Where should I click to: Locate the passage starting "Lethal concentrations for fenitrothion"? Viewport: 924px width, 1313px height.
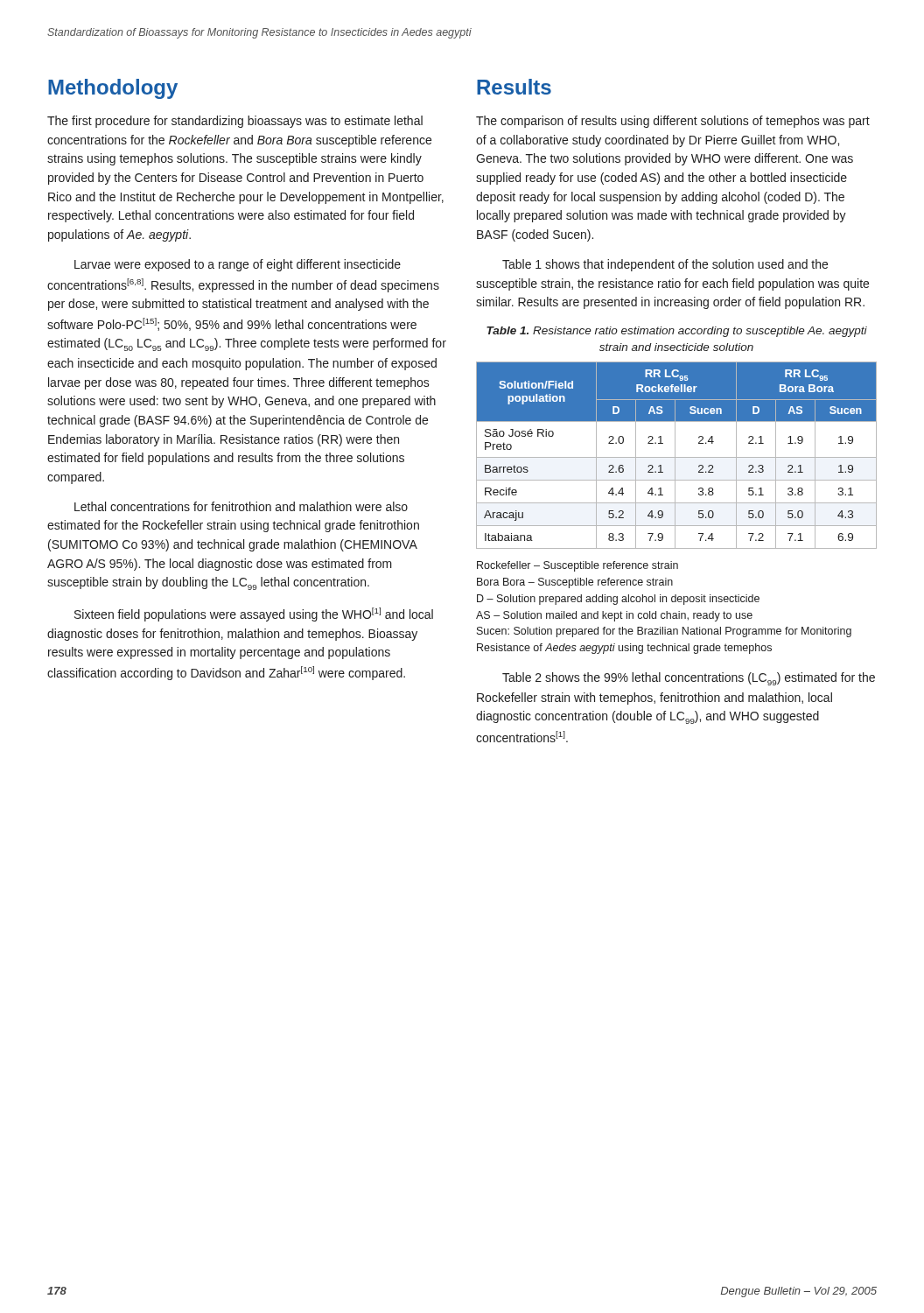233,546
